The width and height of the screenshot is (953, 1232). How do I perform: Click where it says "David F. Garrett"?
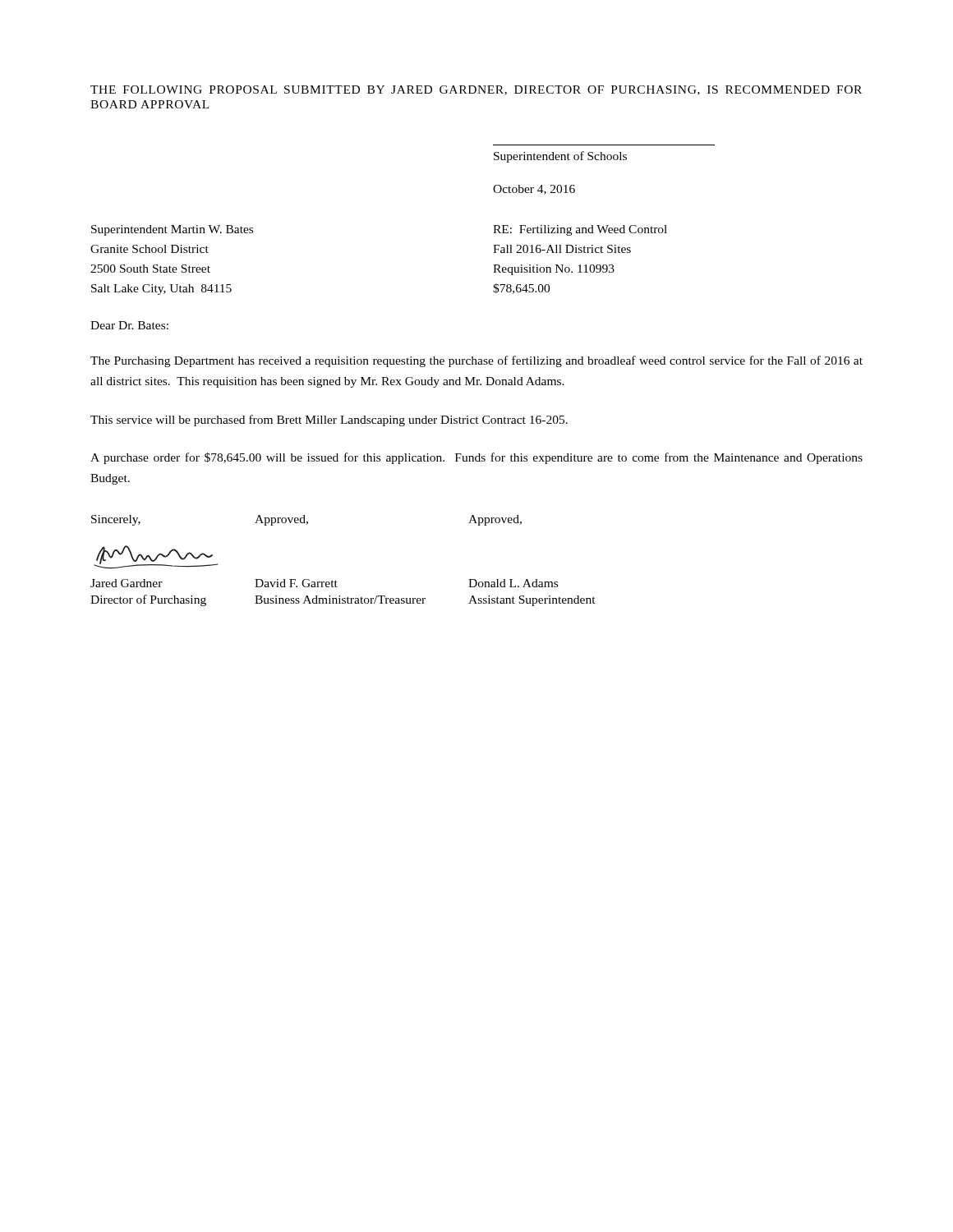click(296, 583)
